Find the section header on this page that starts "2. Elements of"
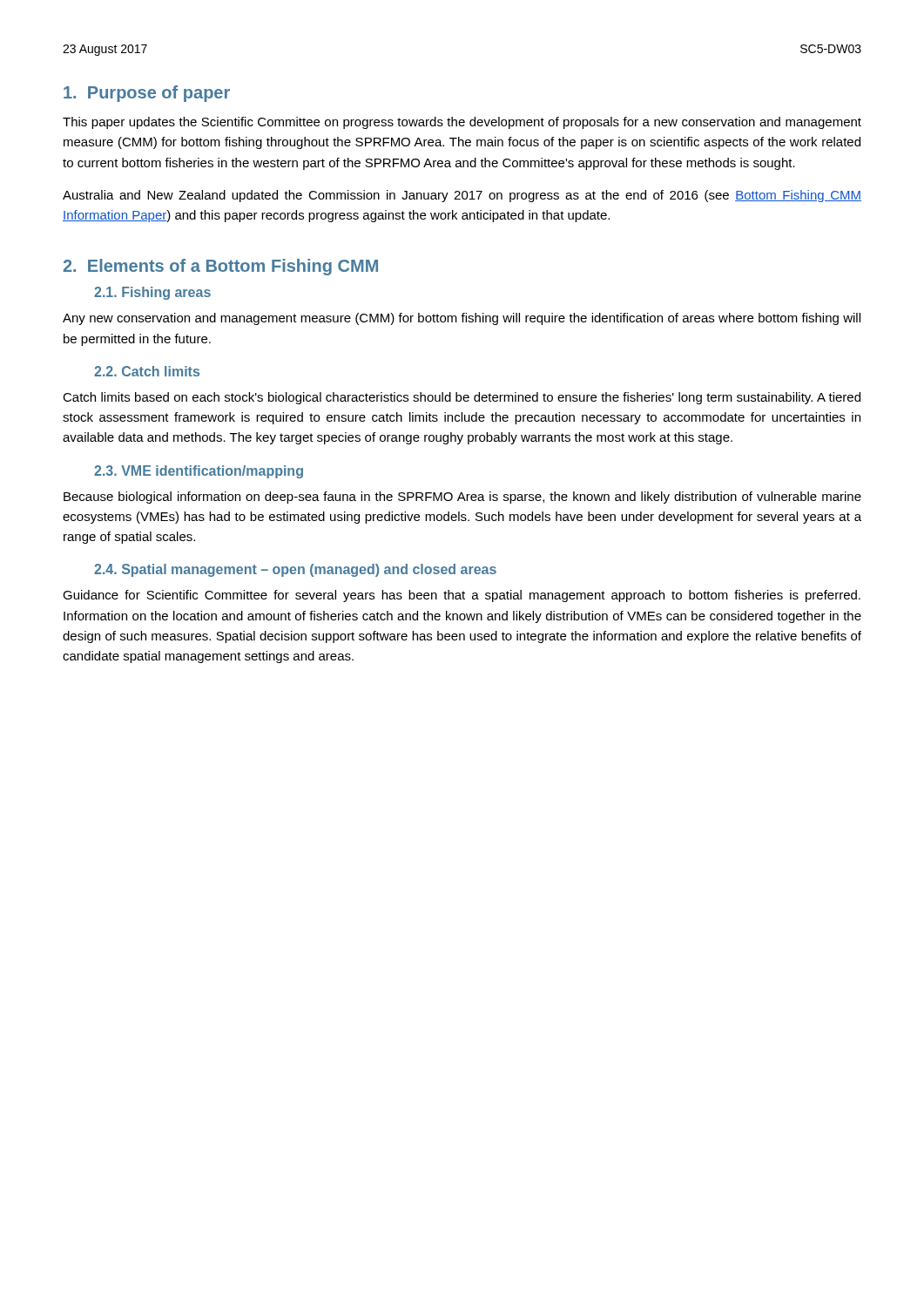The height and width of the screenshot is (1307, 924). pos(221,267)
